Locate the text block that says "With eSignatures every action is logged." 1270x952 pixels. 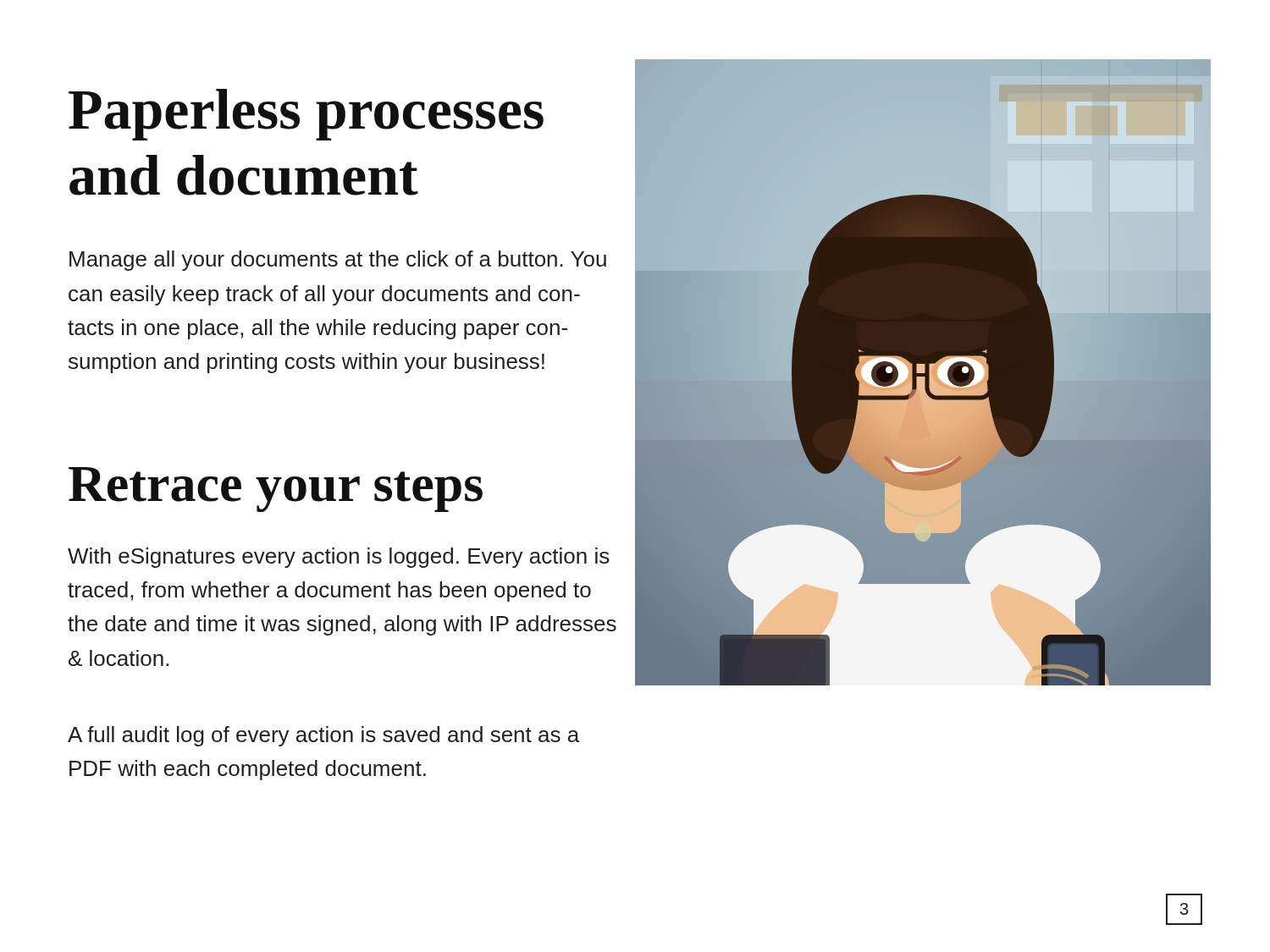point(356,607)
